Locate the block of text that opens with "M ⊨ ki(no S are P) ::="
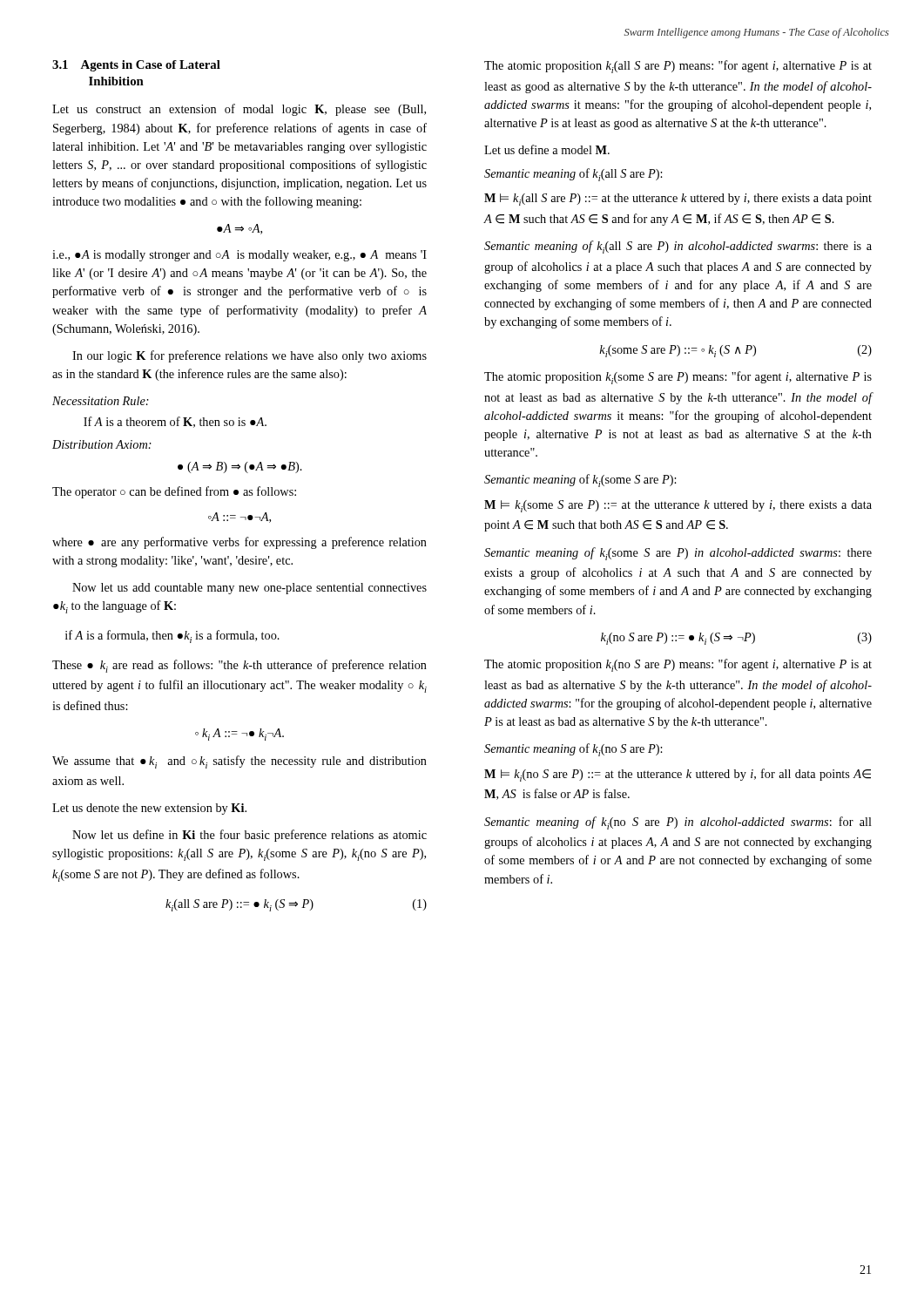 (678, 784)
